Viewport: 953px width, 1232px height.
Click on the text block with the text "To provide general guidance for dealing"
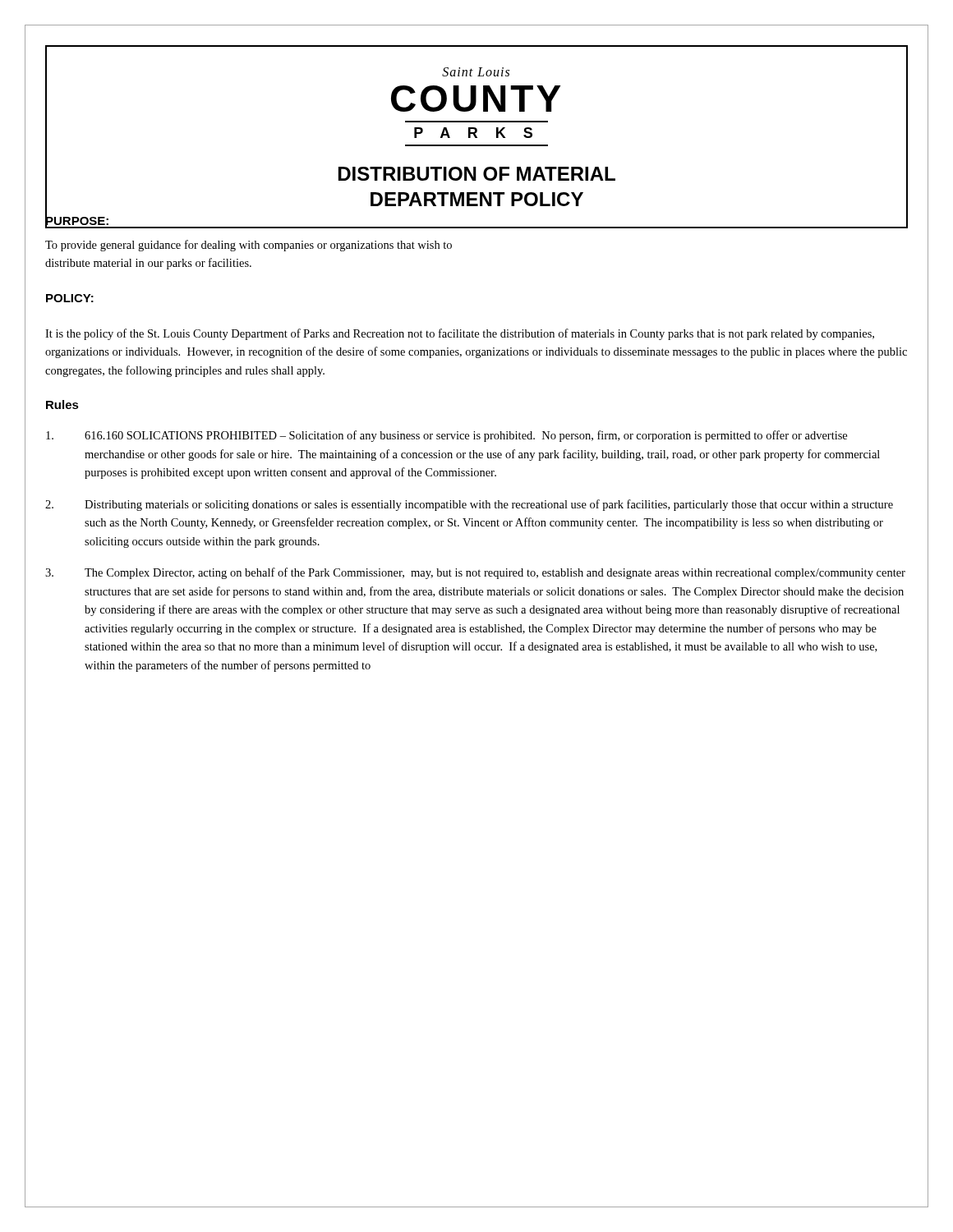coord(249,254)
